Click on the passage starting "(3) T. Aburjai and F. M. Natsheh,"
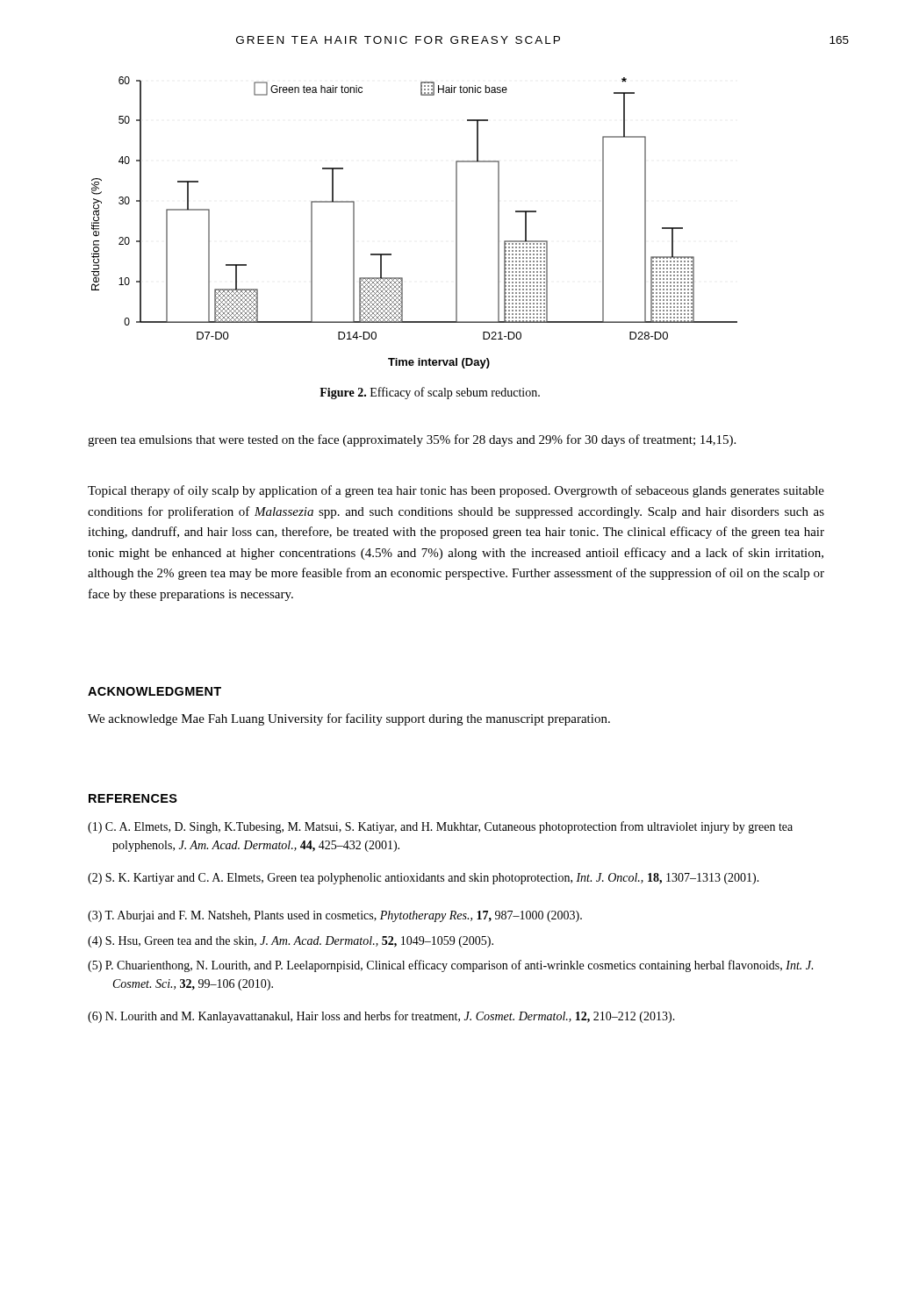 click(x=335, y=916)
